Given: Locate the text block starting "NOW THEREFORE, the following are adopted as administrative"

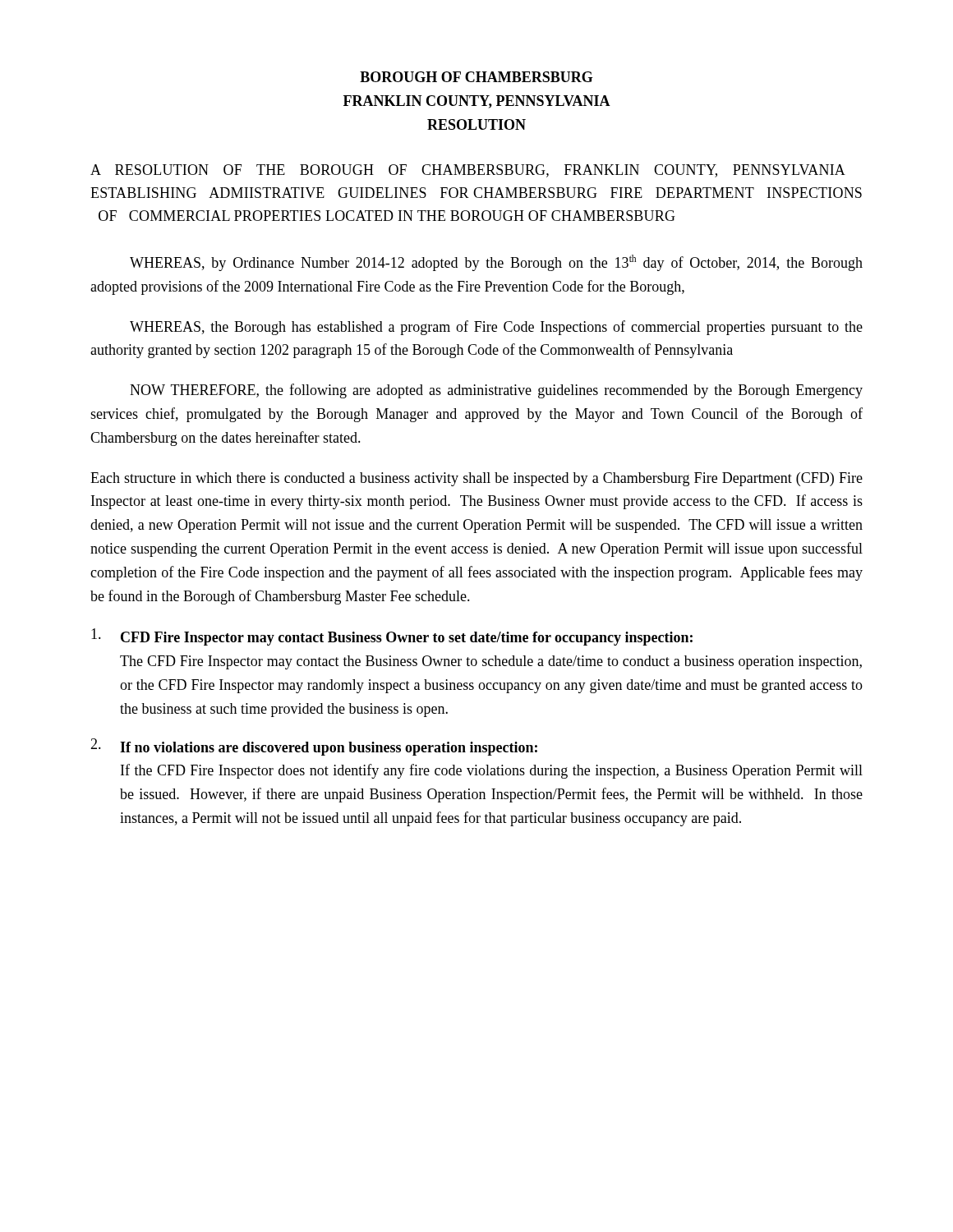Looking at the screenshot, I should coord(476,414).
